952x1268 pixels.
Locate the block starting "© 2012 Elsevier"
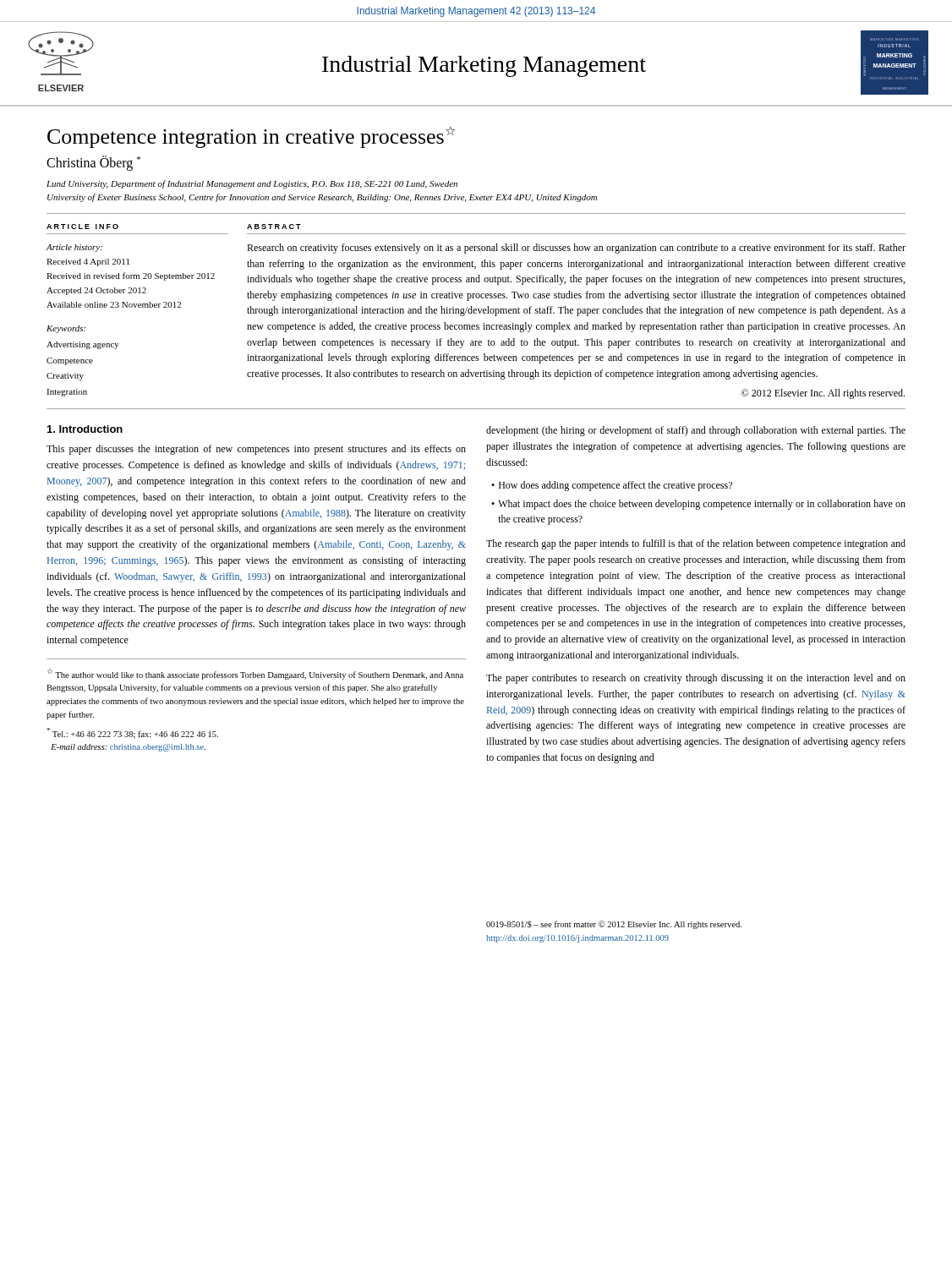[x=823, y=393]
